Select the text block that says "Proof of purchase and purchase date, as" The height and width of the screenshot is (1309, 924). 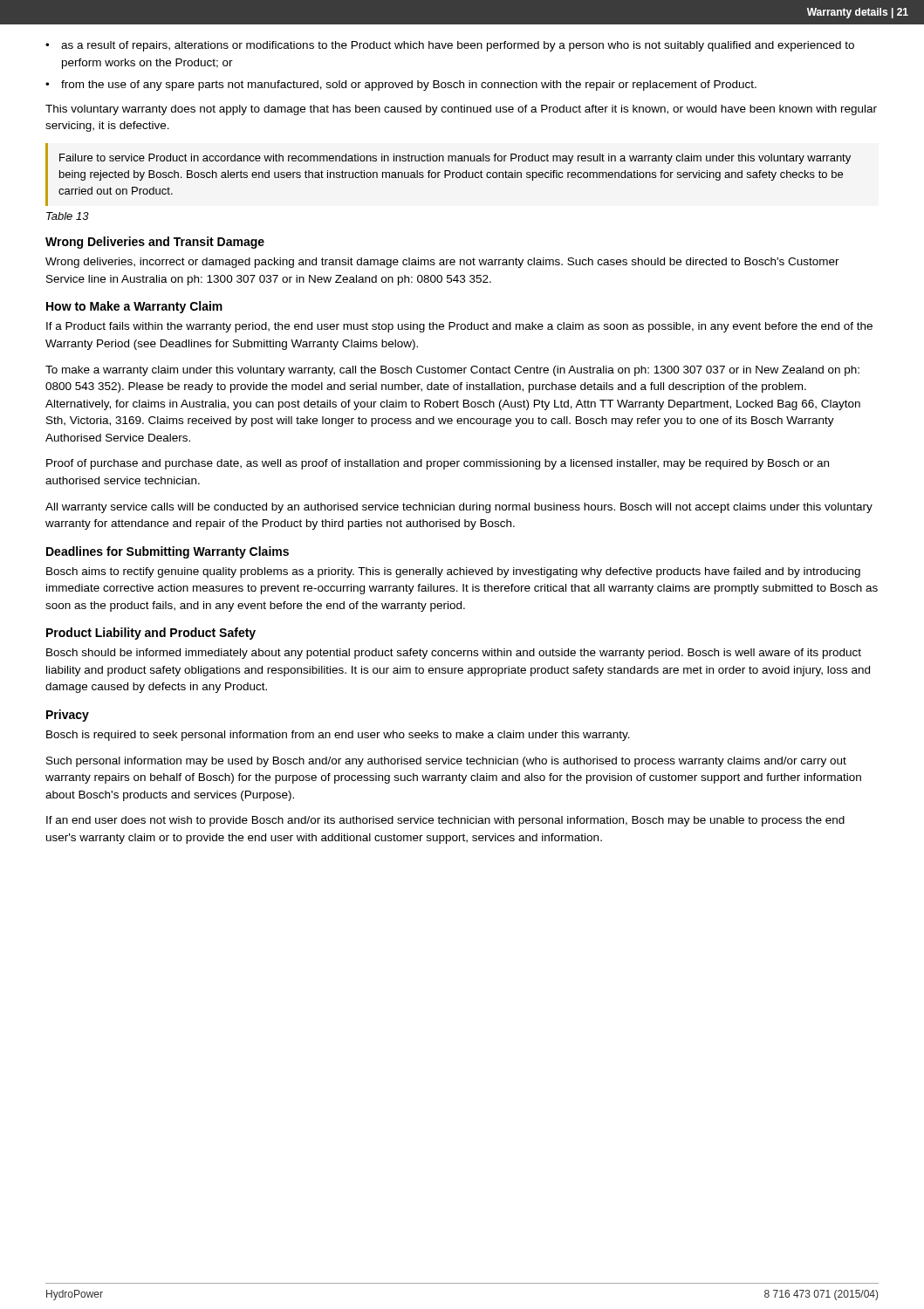coord(438,472)
